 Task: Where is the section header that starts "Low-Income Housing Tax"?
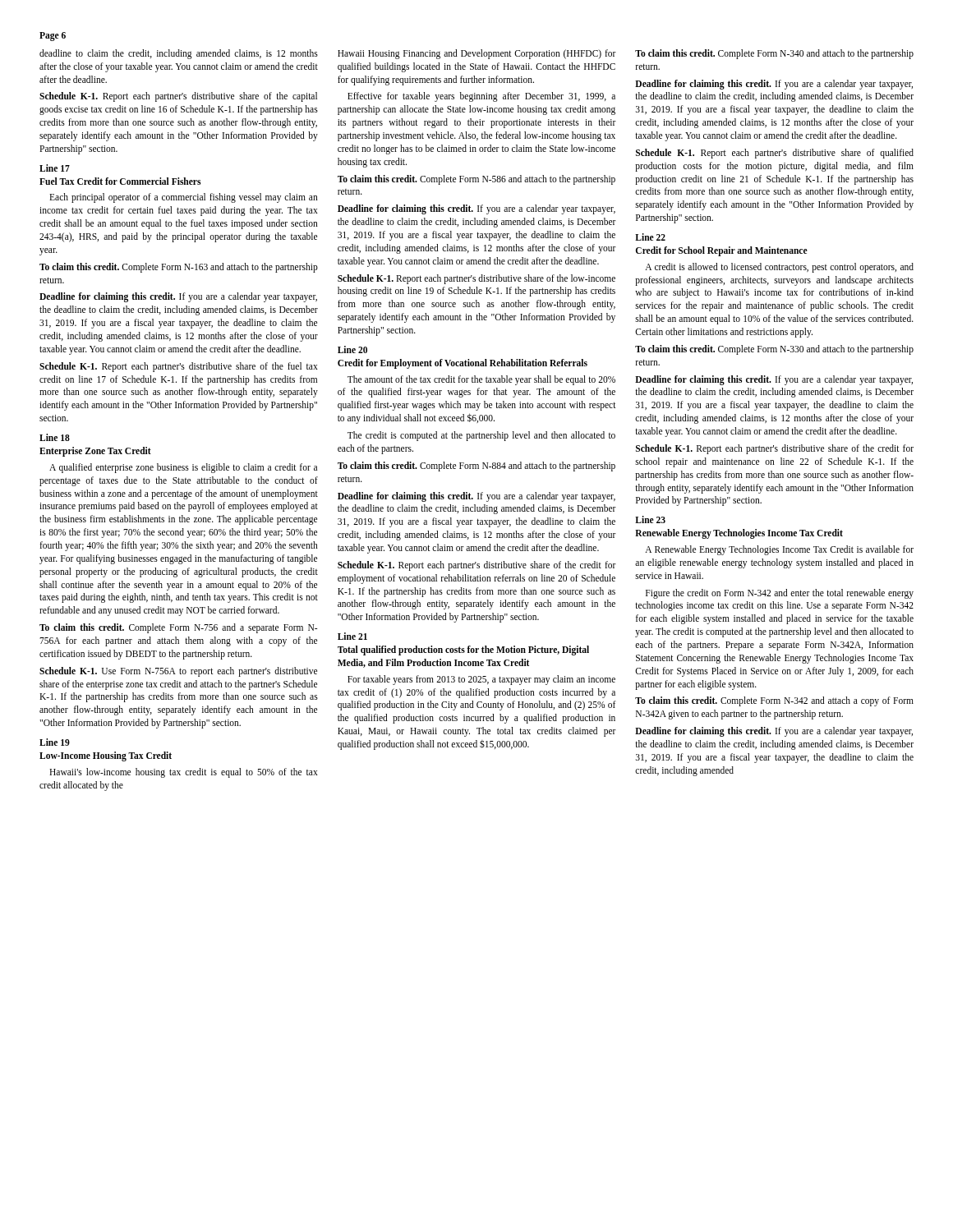tap(106, 755)
